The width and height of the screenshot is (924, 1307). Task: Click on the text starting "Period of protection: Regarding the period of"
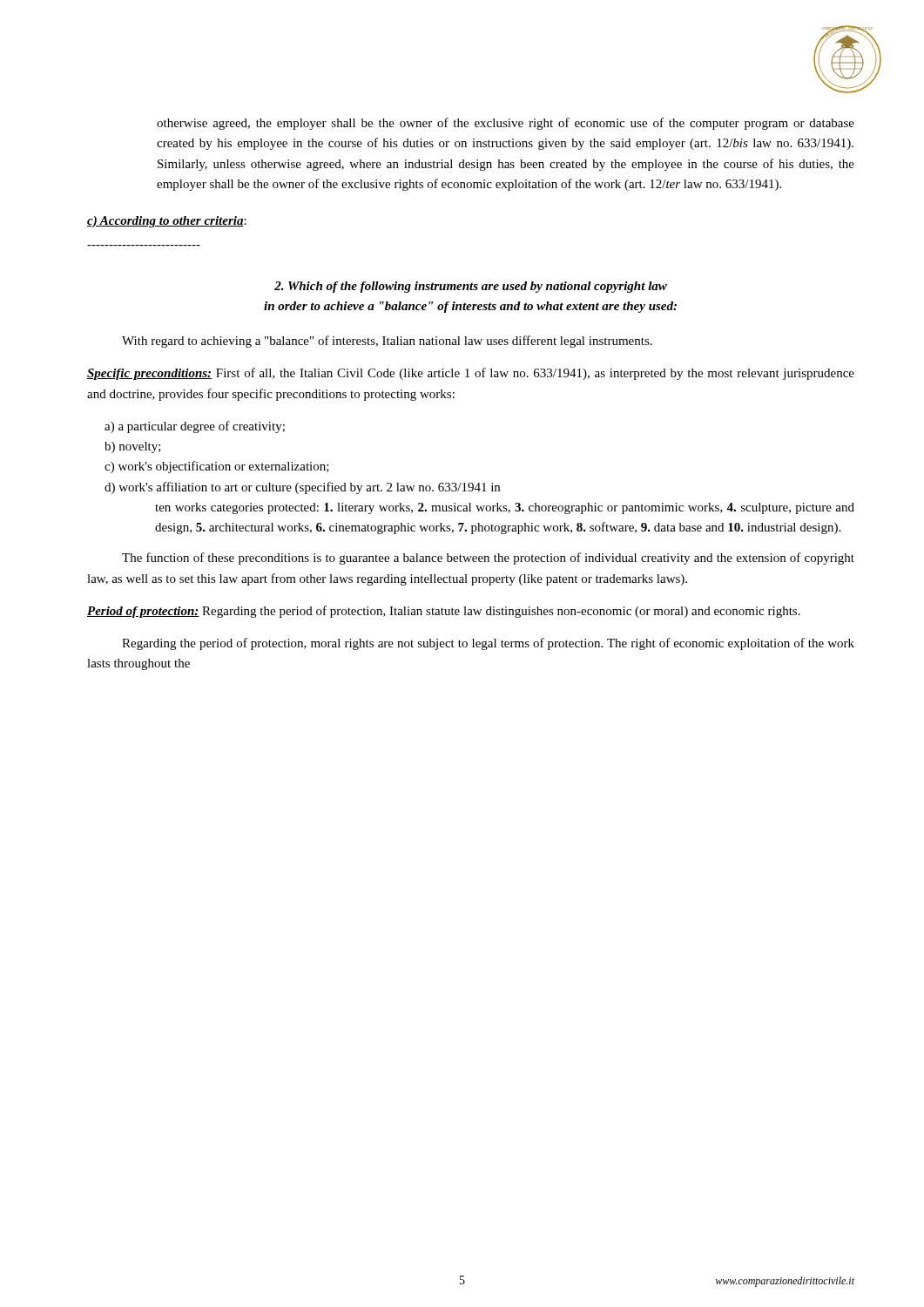click(444, 611)
